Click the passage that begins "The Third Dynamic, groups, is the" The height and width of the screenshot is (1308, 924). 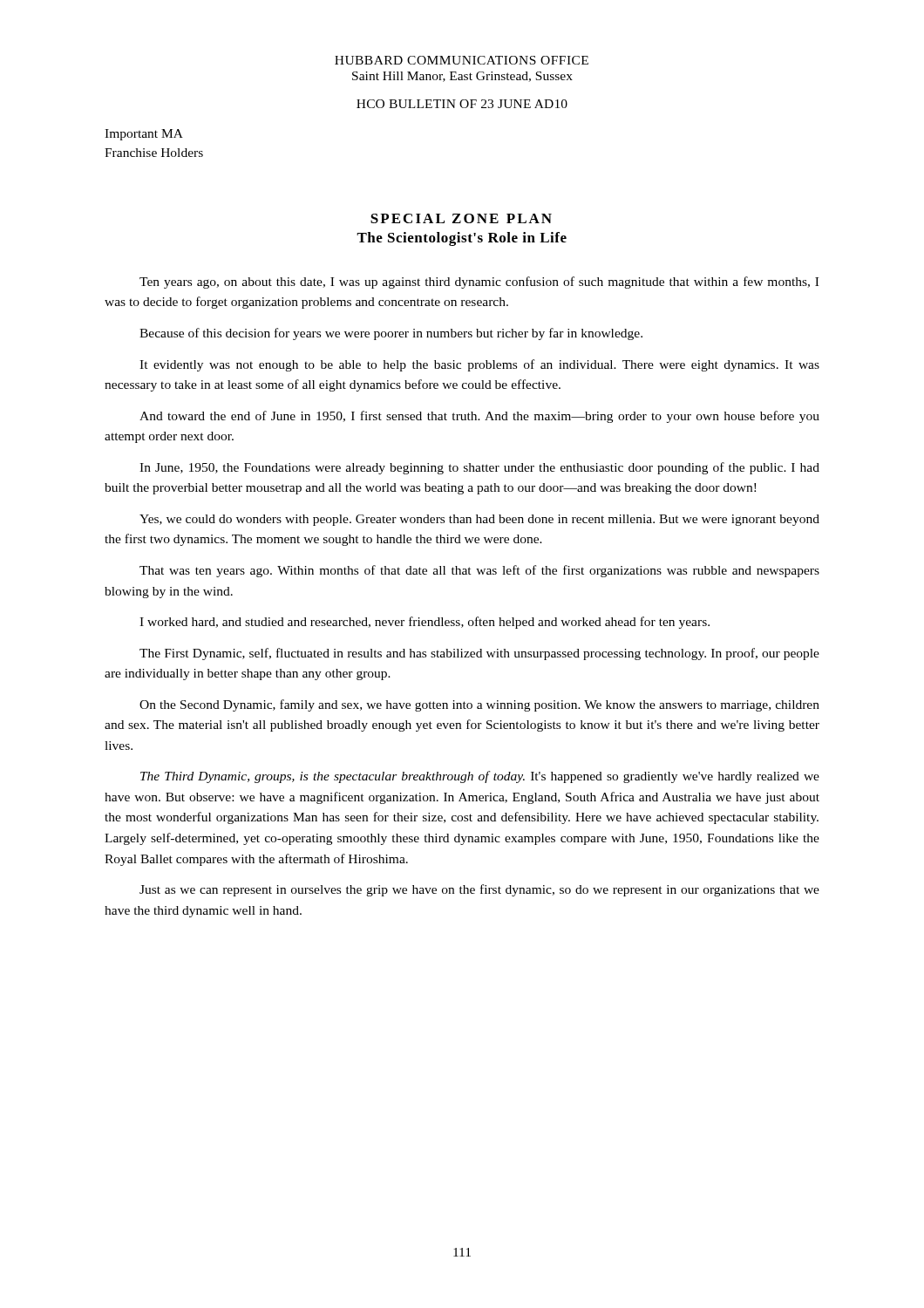click(462, 817)
